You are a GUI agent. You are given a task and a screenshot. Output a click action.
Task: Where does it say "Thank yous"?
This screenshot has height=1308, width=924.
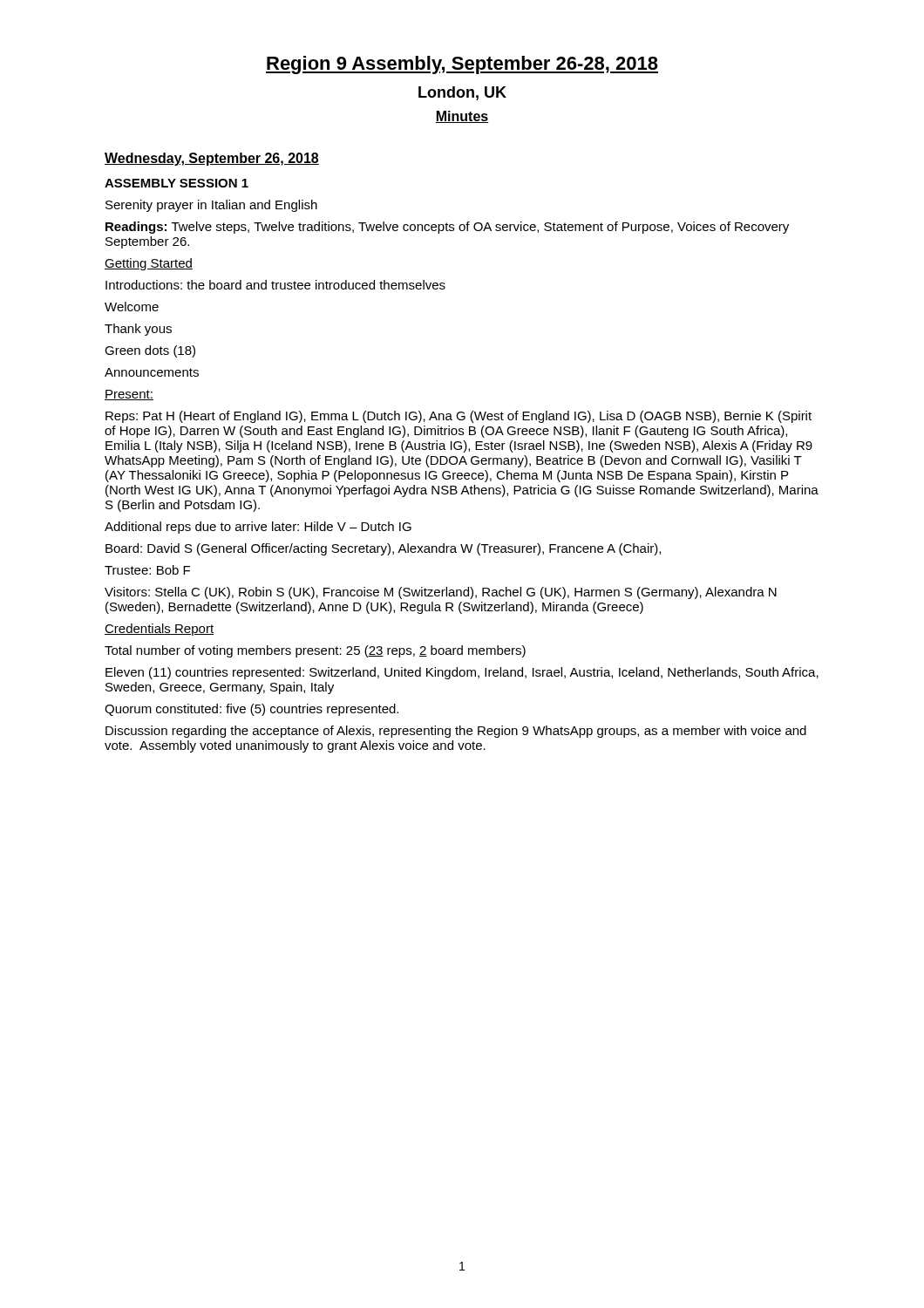click(138, 328)
